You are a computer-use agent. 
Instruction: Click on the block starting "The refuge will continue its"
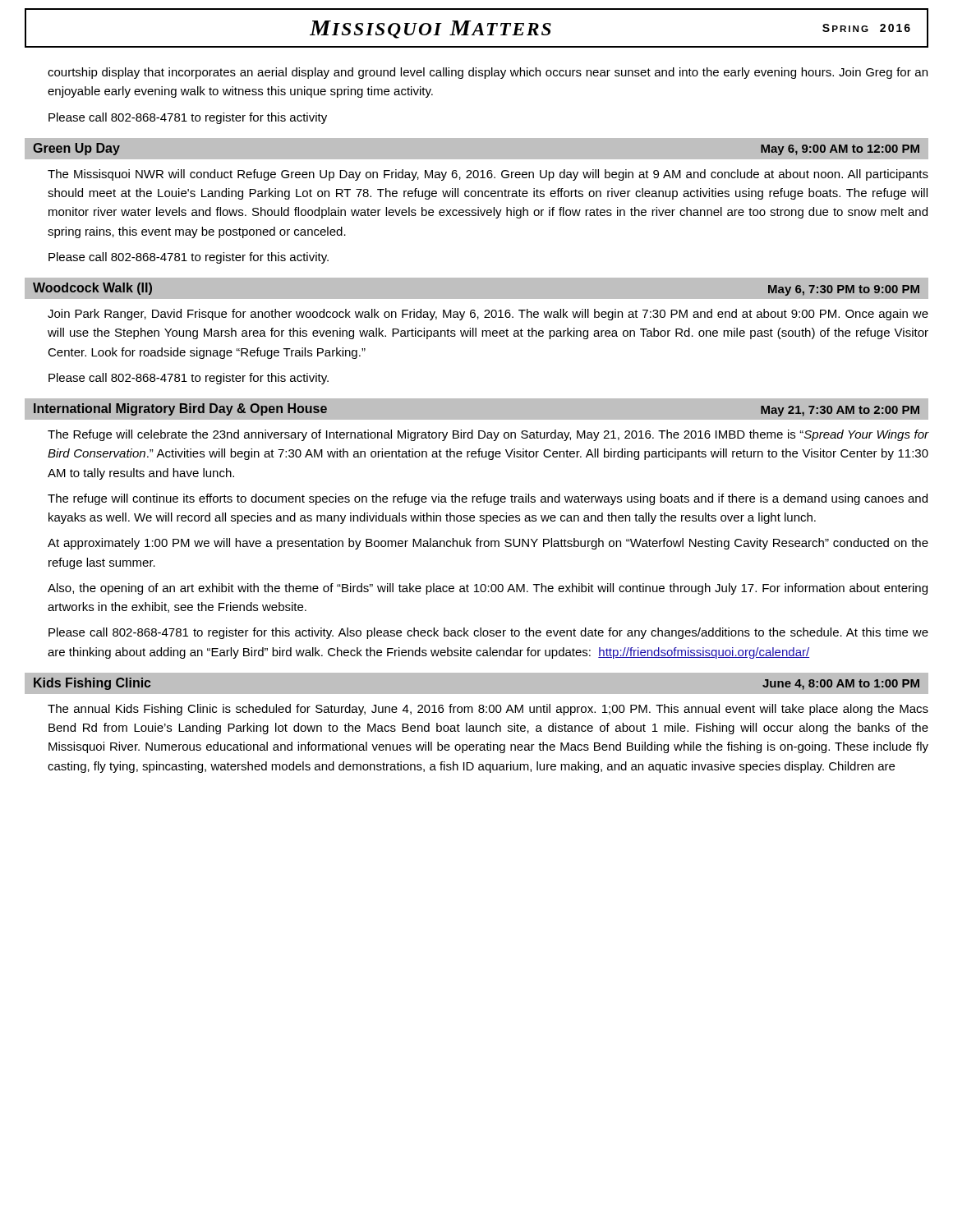click(x=488, y=507)
